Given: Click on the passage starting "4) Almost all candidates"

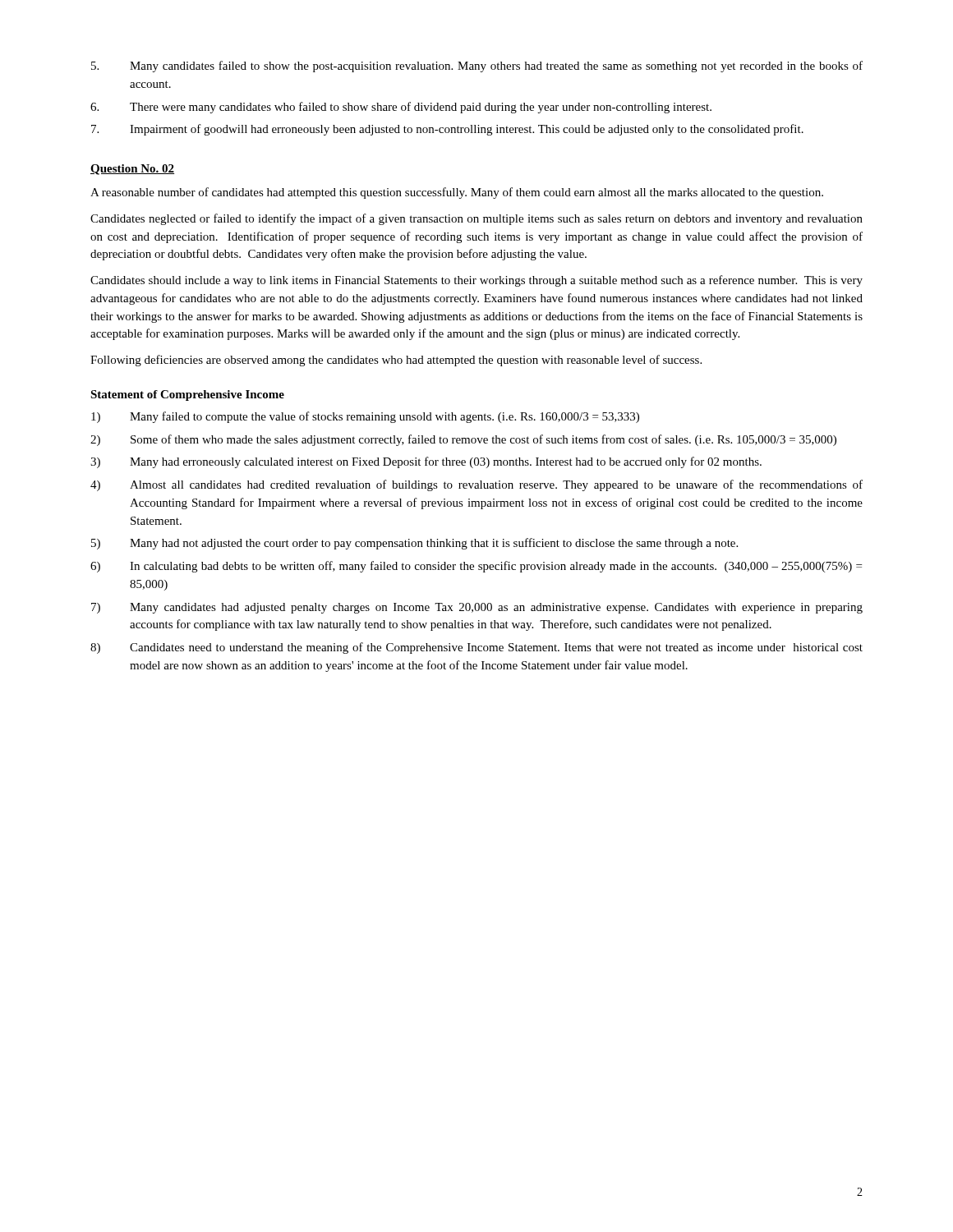Looking at the screenshot, I should pos(476,503).
